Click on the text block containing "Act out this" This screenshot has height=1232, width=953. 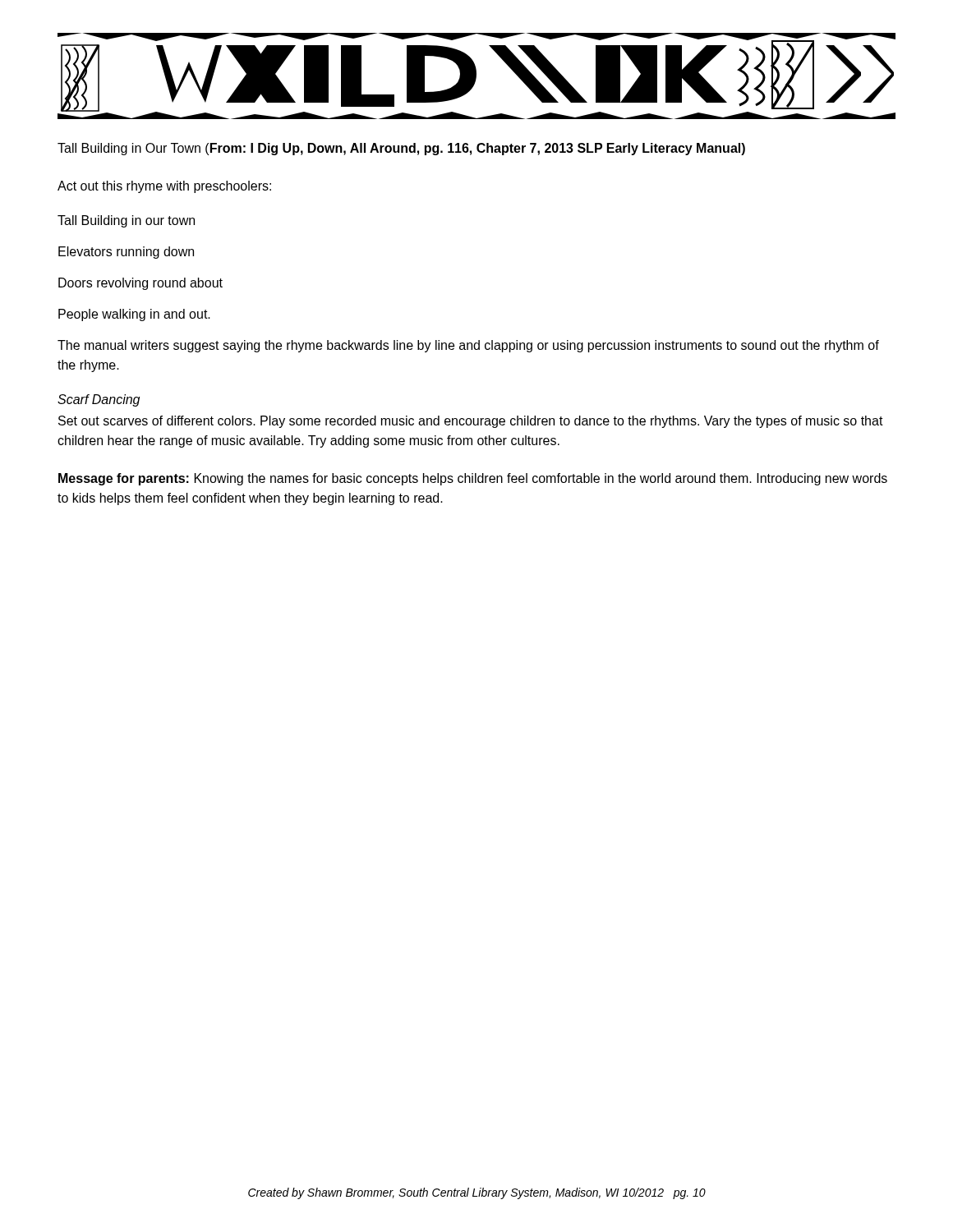pyautogui.click(x=165, y=186)
